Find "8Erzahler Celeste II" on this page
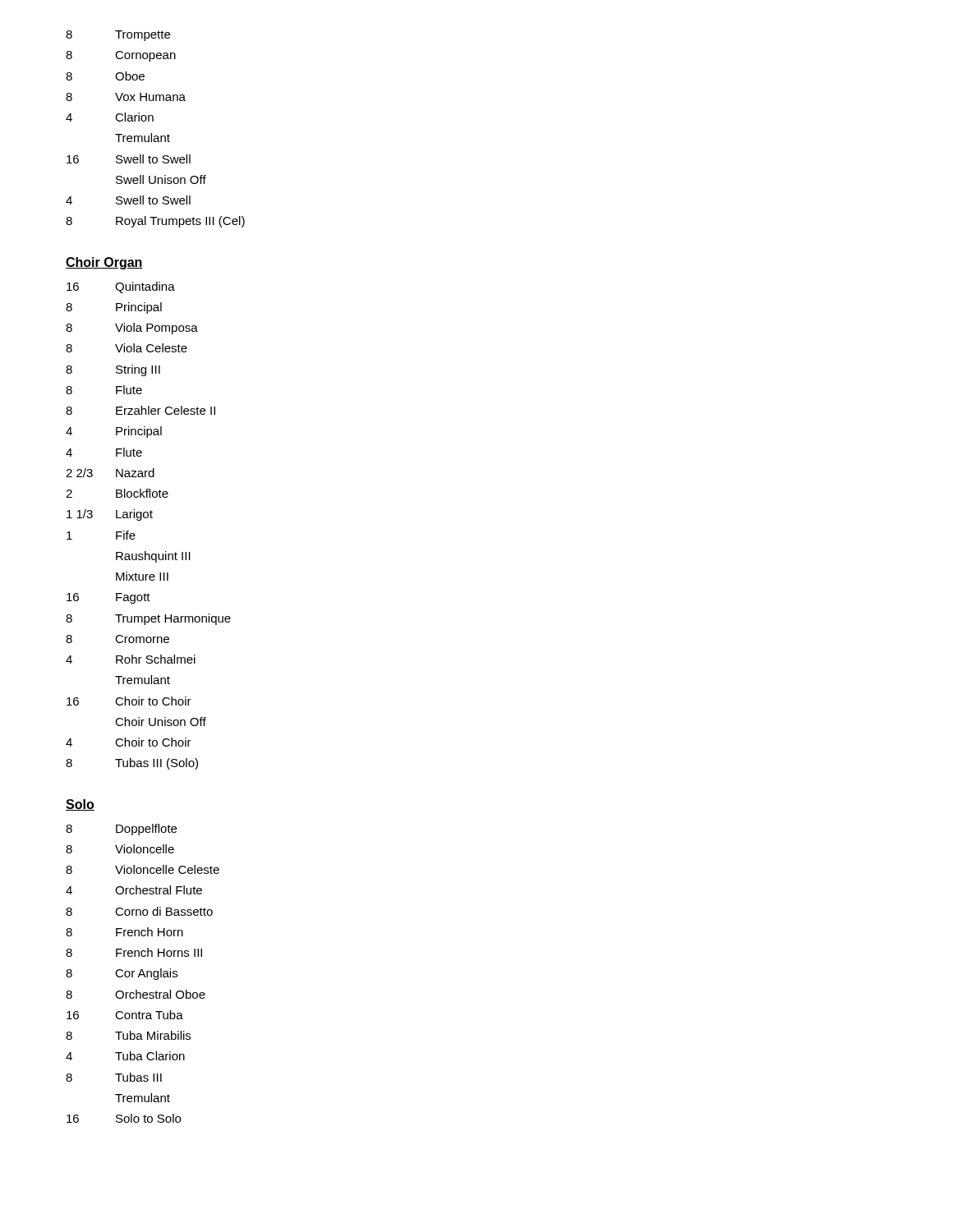 coord(141,410)
